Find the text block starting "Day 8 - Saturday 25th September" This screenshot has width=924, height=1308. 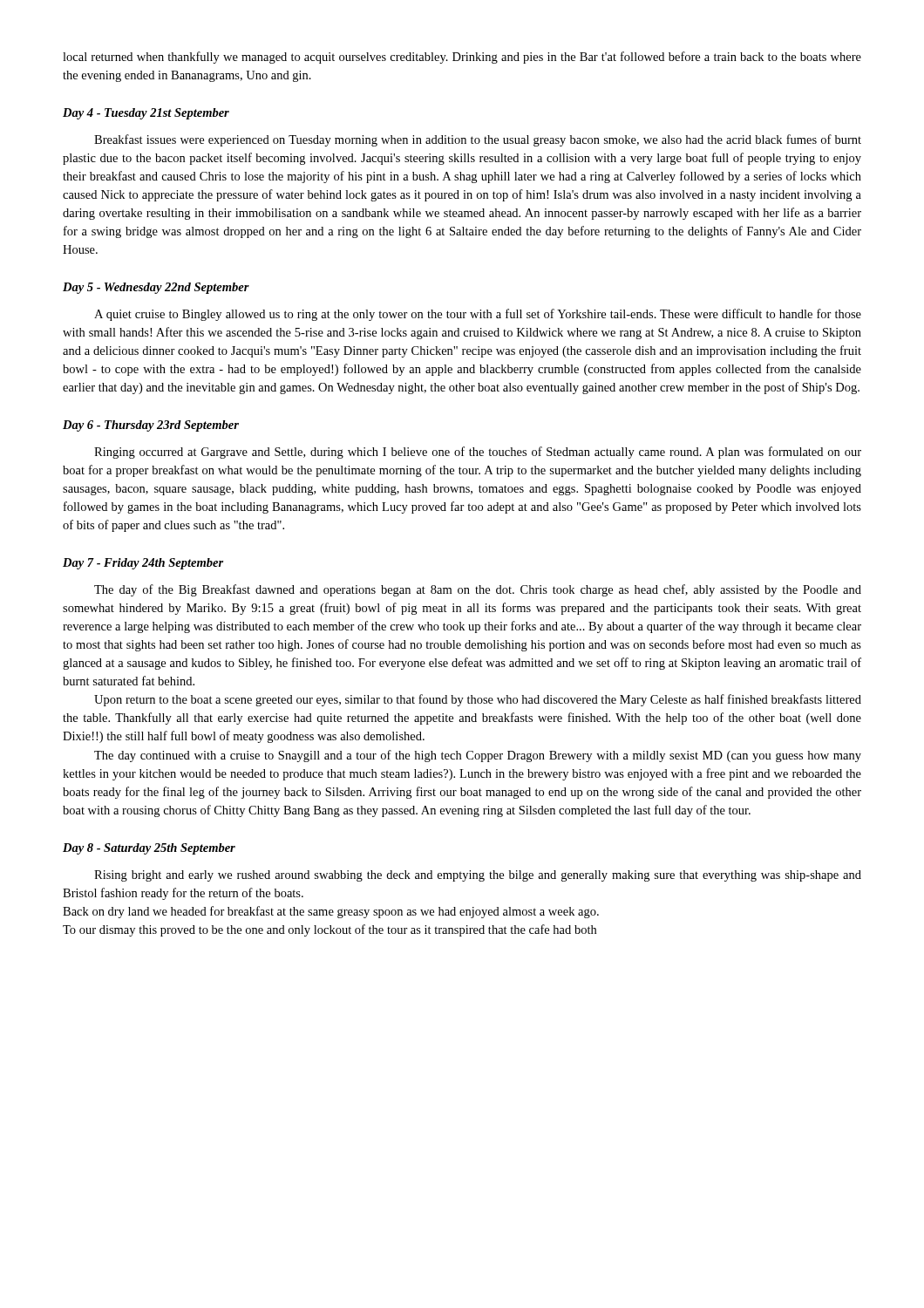point(149,849)
